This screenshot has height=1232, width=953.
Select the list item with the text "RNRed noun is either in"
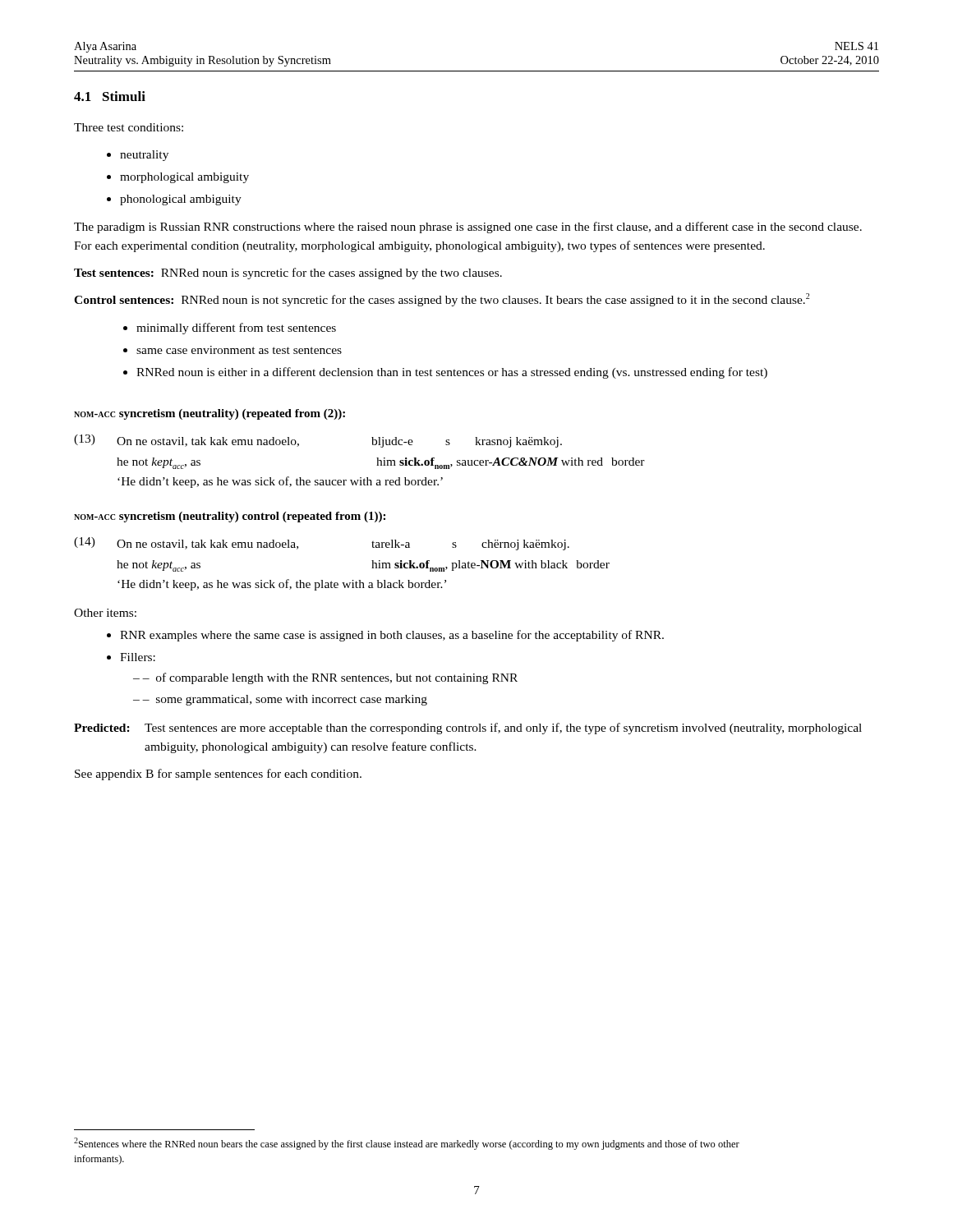pos(452,372)
